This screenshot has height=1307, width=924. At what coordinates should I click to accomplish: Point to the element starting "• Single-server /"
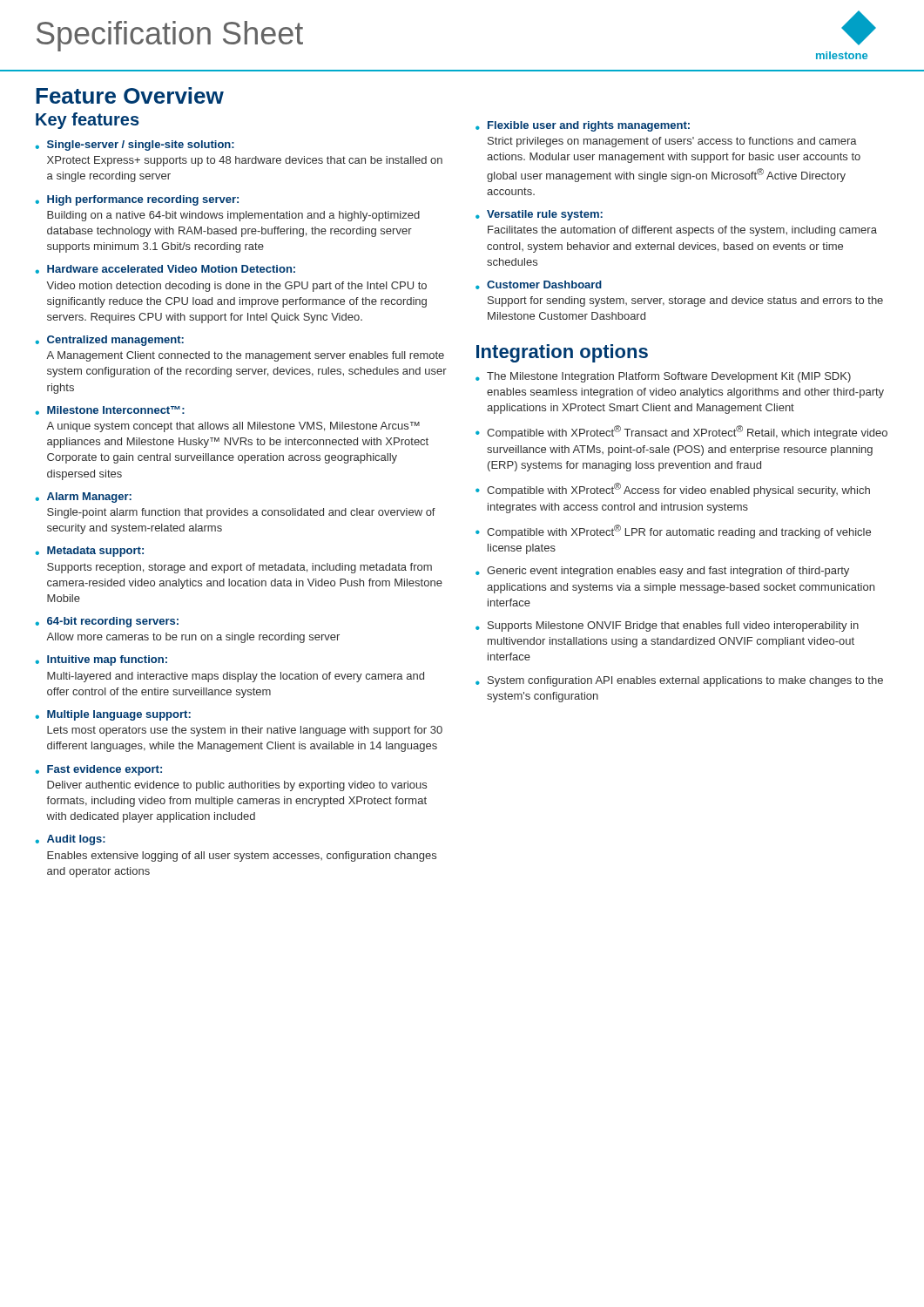[242, 161]
